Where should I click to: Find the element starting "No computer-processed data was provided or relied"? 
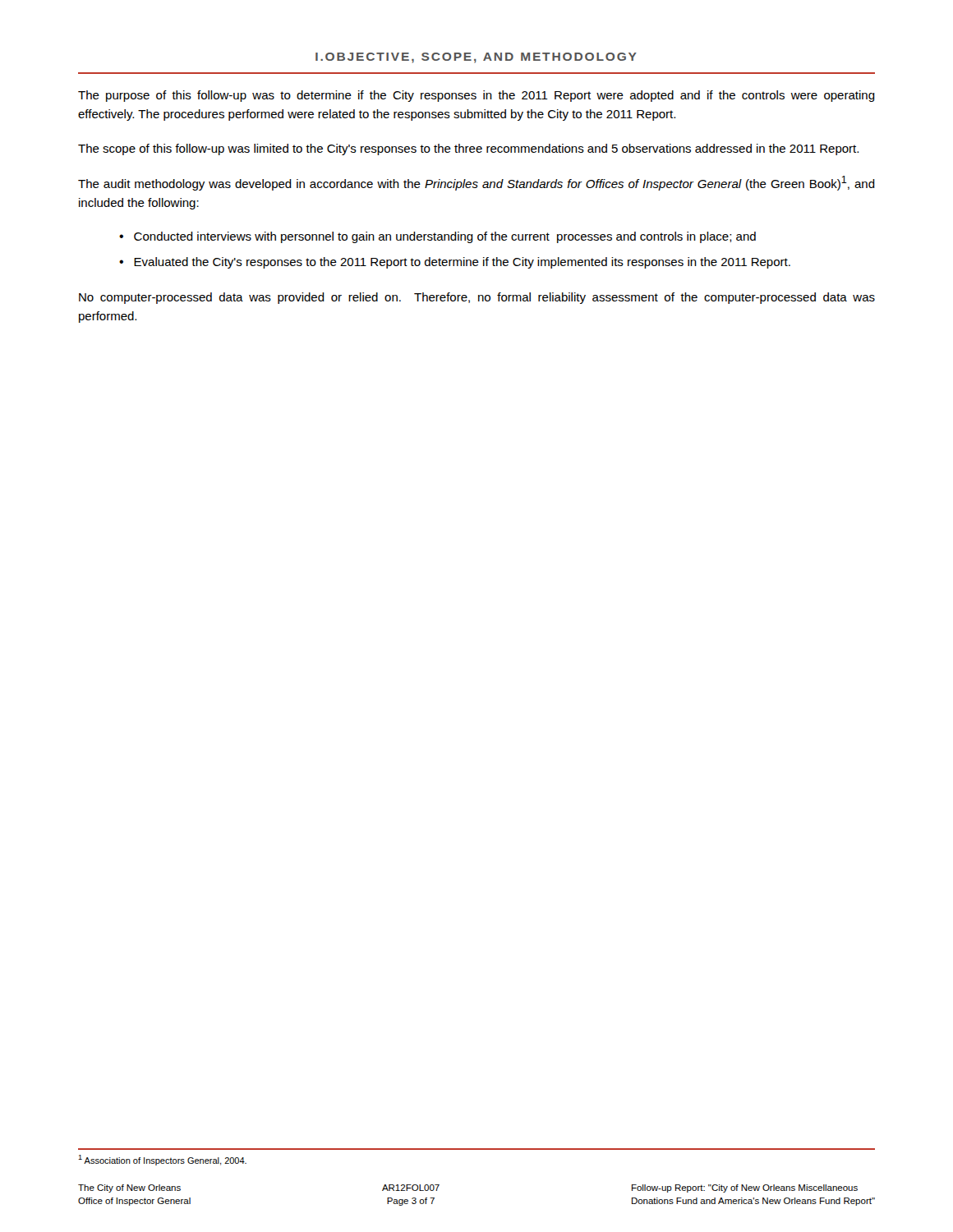[476, 306]
